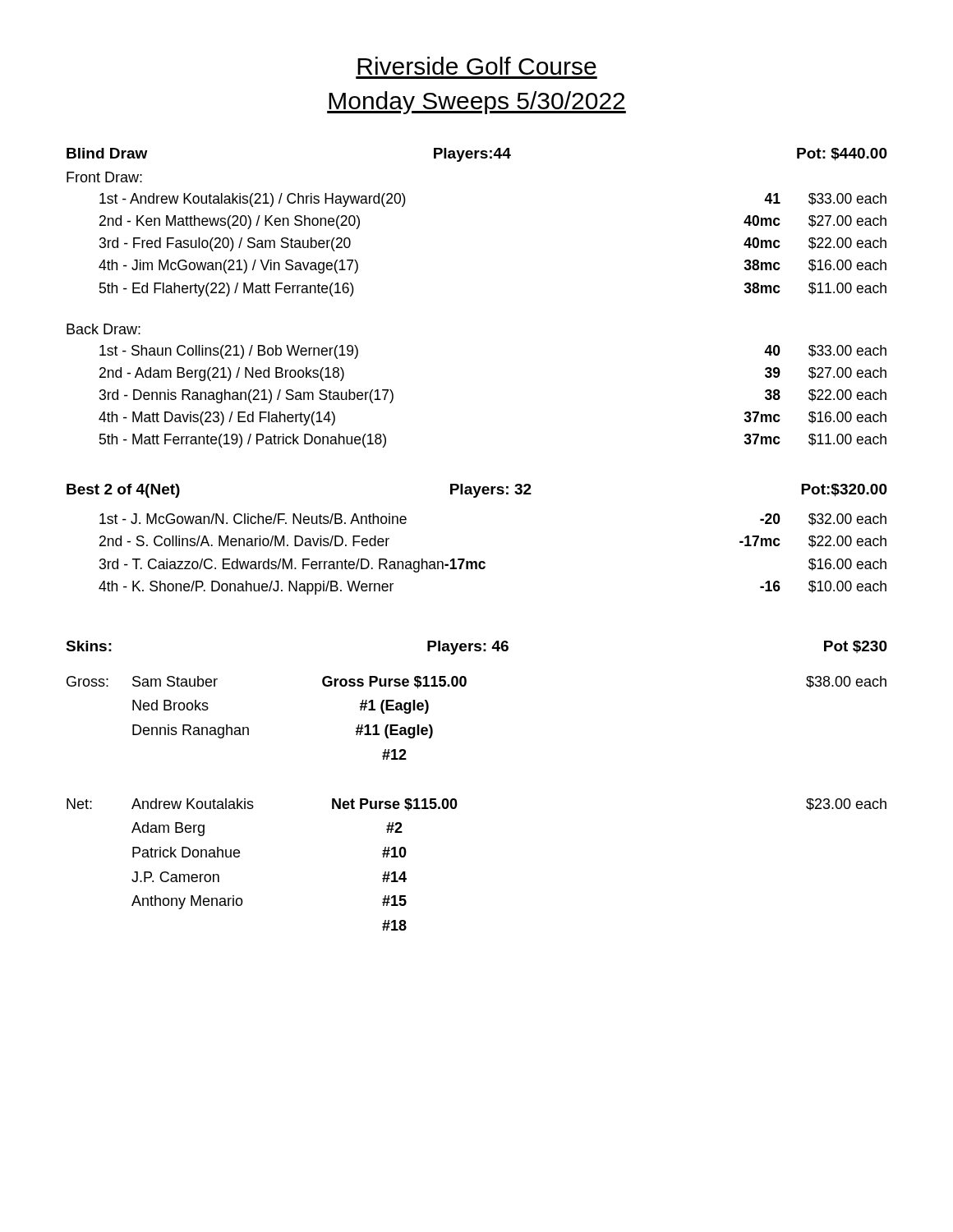Click the passage that begins "1st - J. McGowan/N. Cliche/F. Neuts/B. Anthoine"

252,518
